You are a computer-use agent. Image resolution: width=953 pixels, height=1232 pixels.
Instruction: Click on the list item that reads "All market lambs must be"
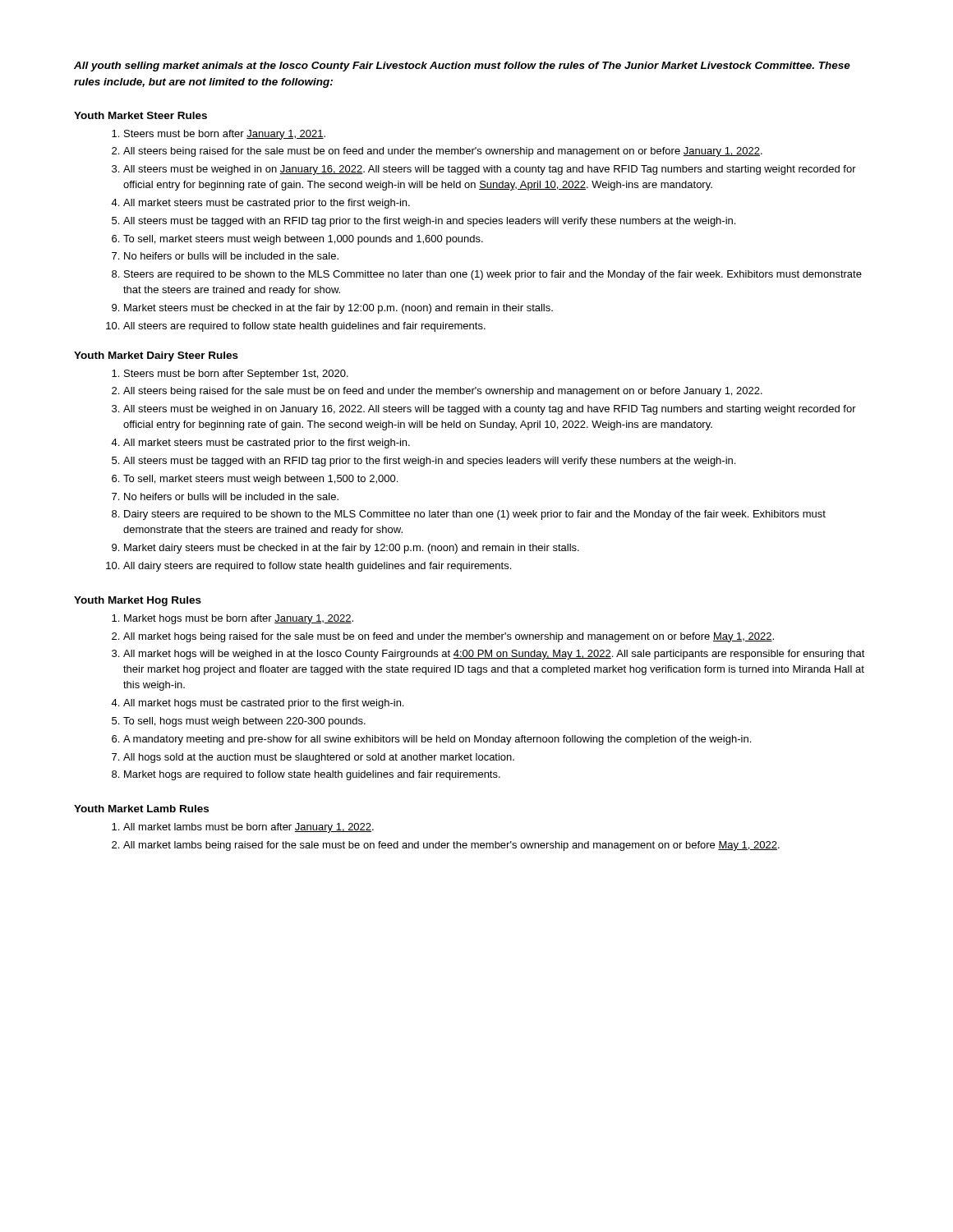(x=249, y=828)
